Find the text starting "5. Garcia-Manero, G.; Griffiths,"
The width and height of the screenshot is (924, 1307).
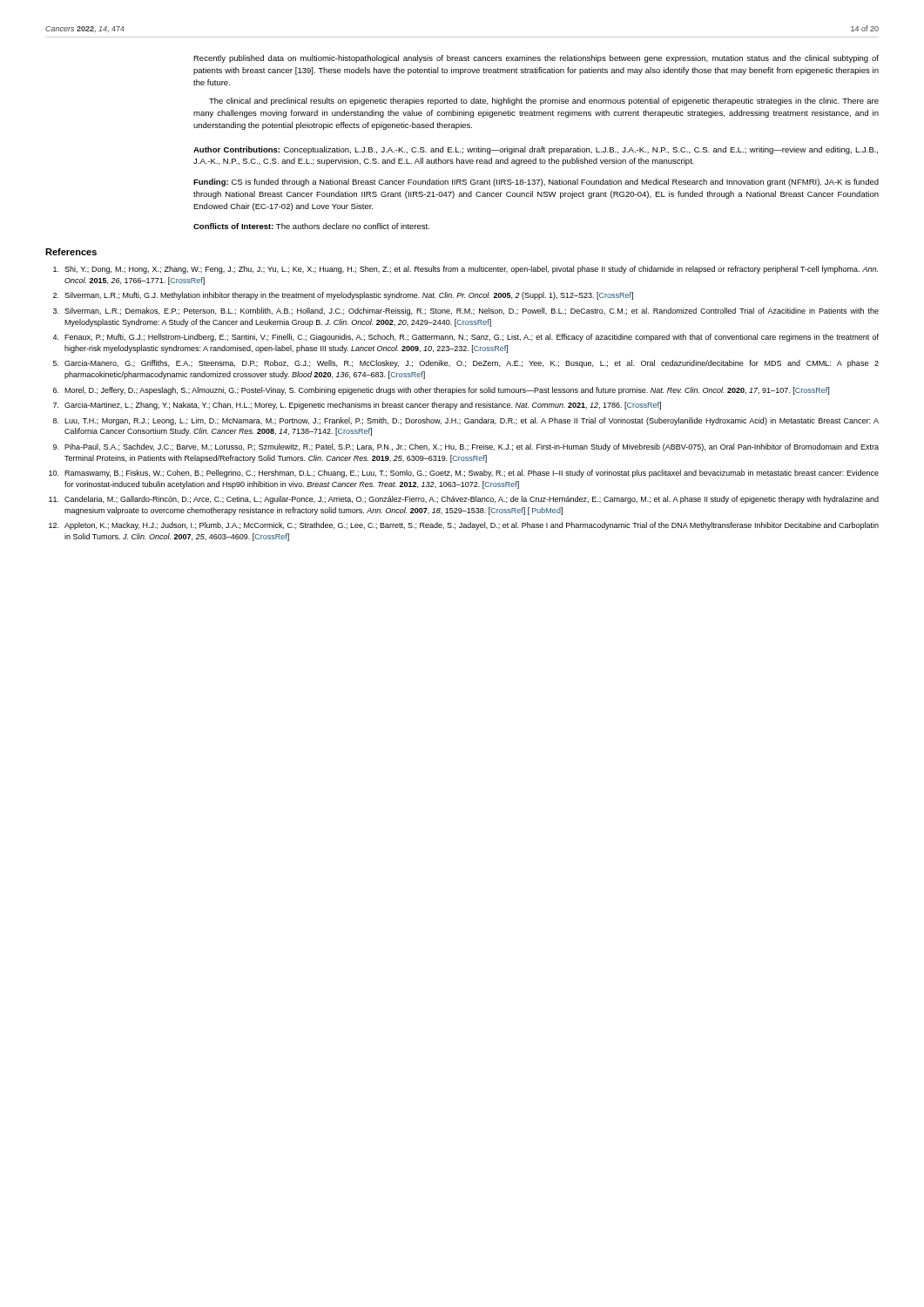coord(462,369)
